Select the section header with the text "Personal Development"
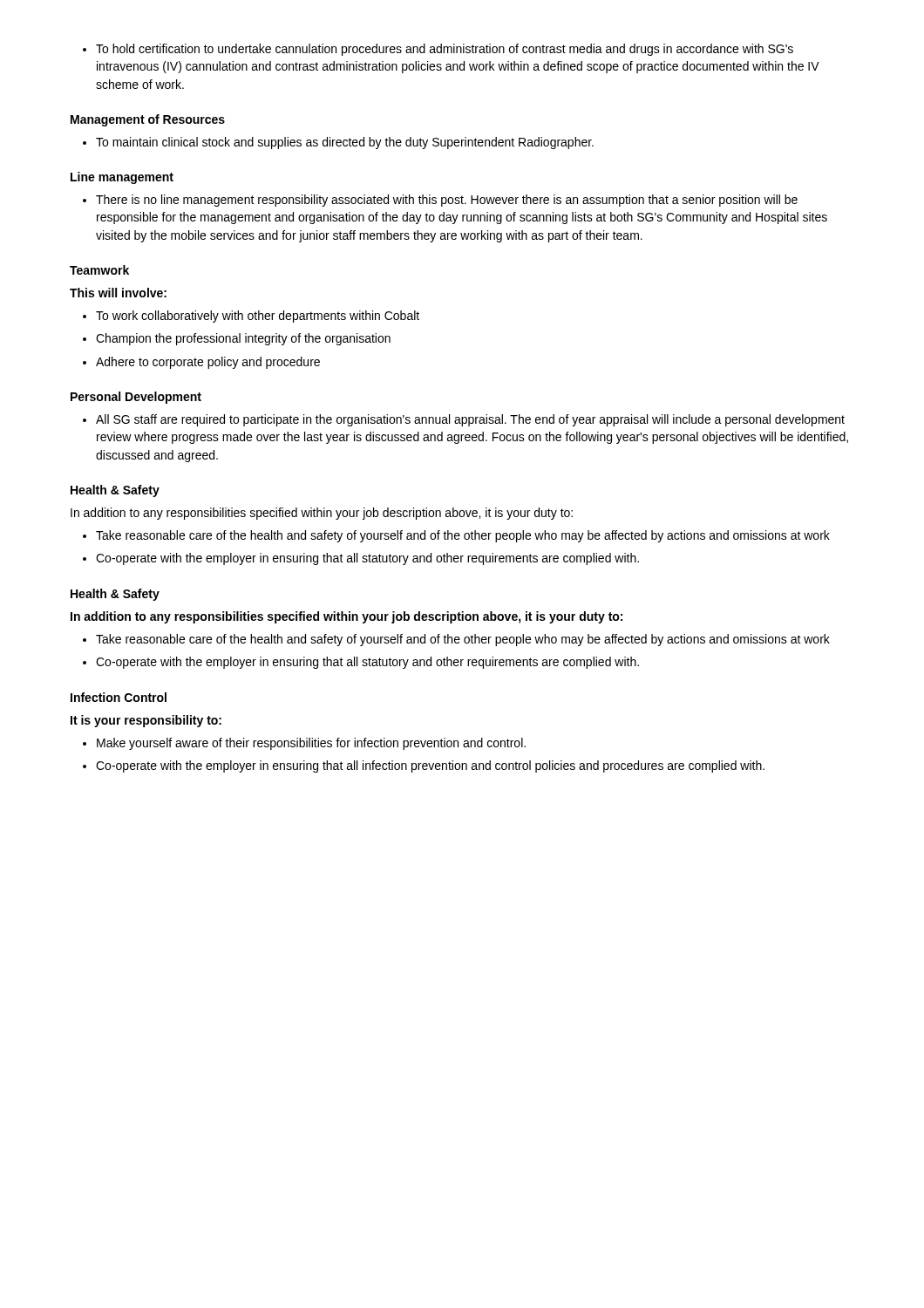The width and height of the screenshot is (924, 1308). [136, 397]
